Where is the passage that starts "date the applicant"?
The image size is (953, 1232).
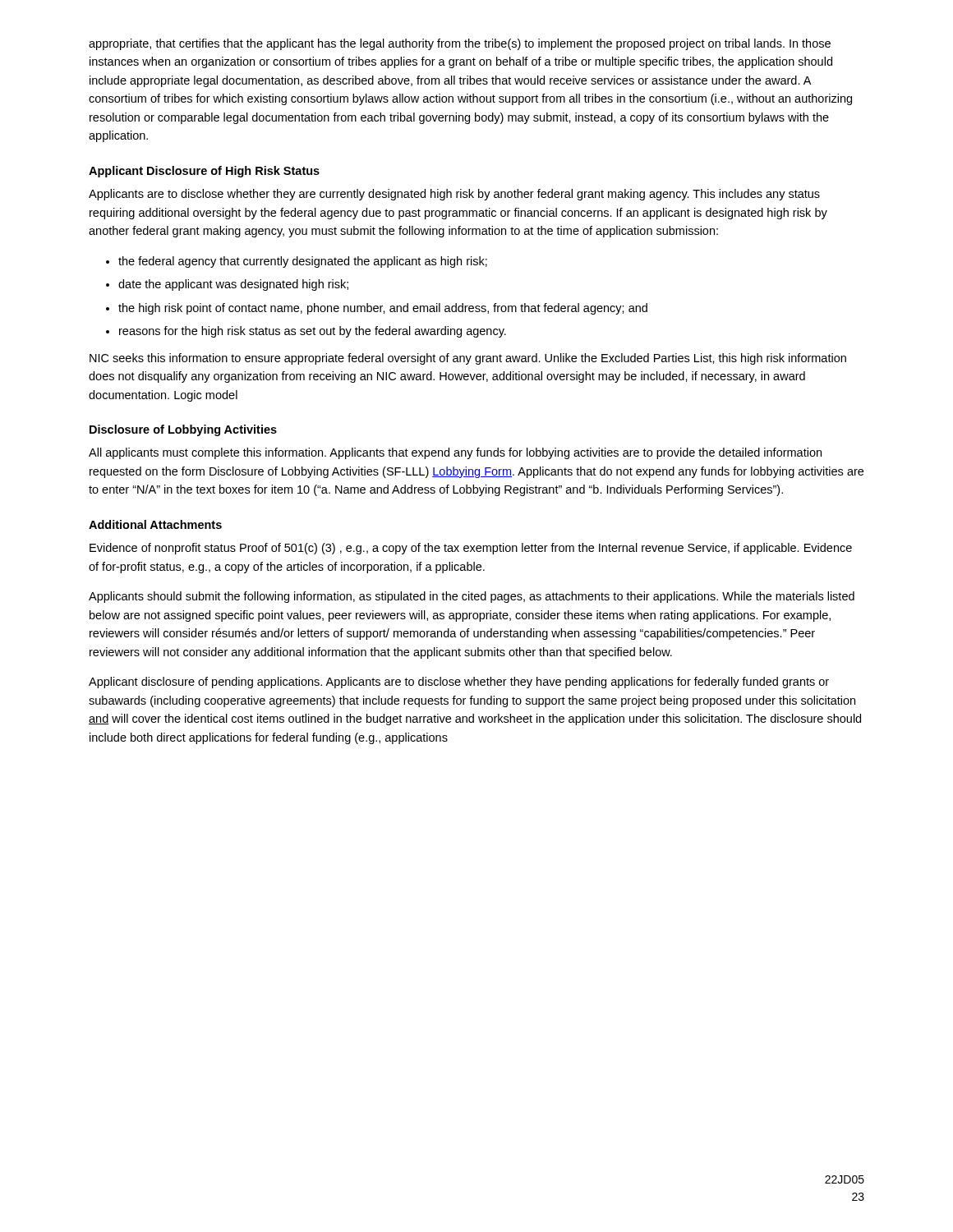coord(234,284)
